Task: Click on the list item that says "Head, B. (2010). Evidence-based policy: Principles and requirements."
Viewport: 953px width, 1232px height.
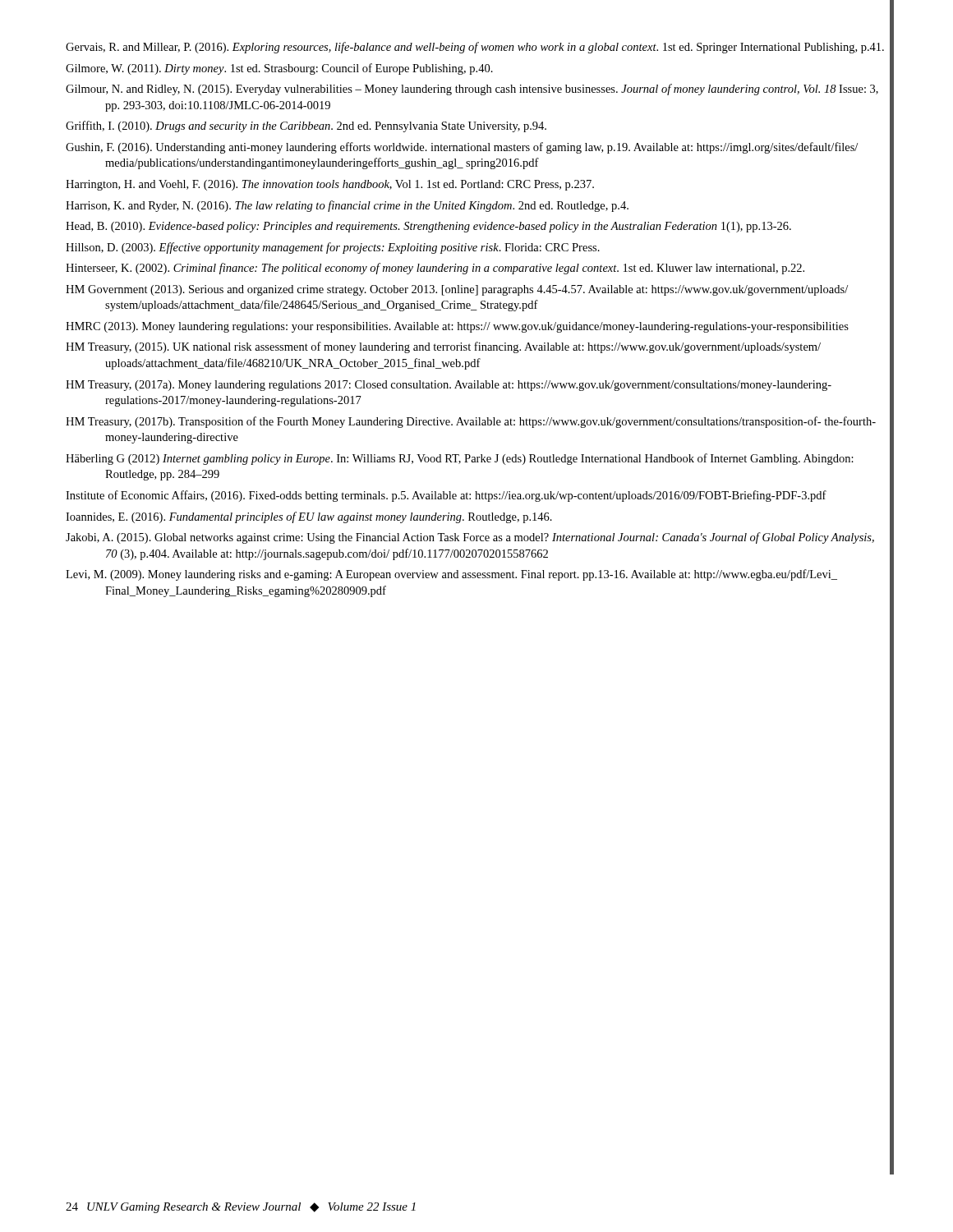Action: tap(429, 226)
